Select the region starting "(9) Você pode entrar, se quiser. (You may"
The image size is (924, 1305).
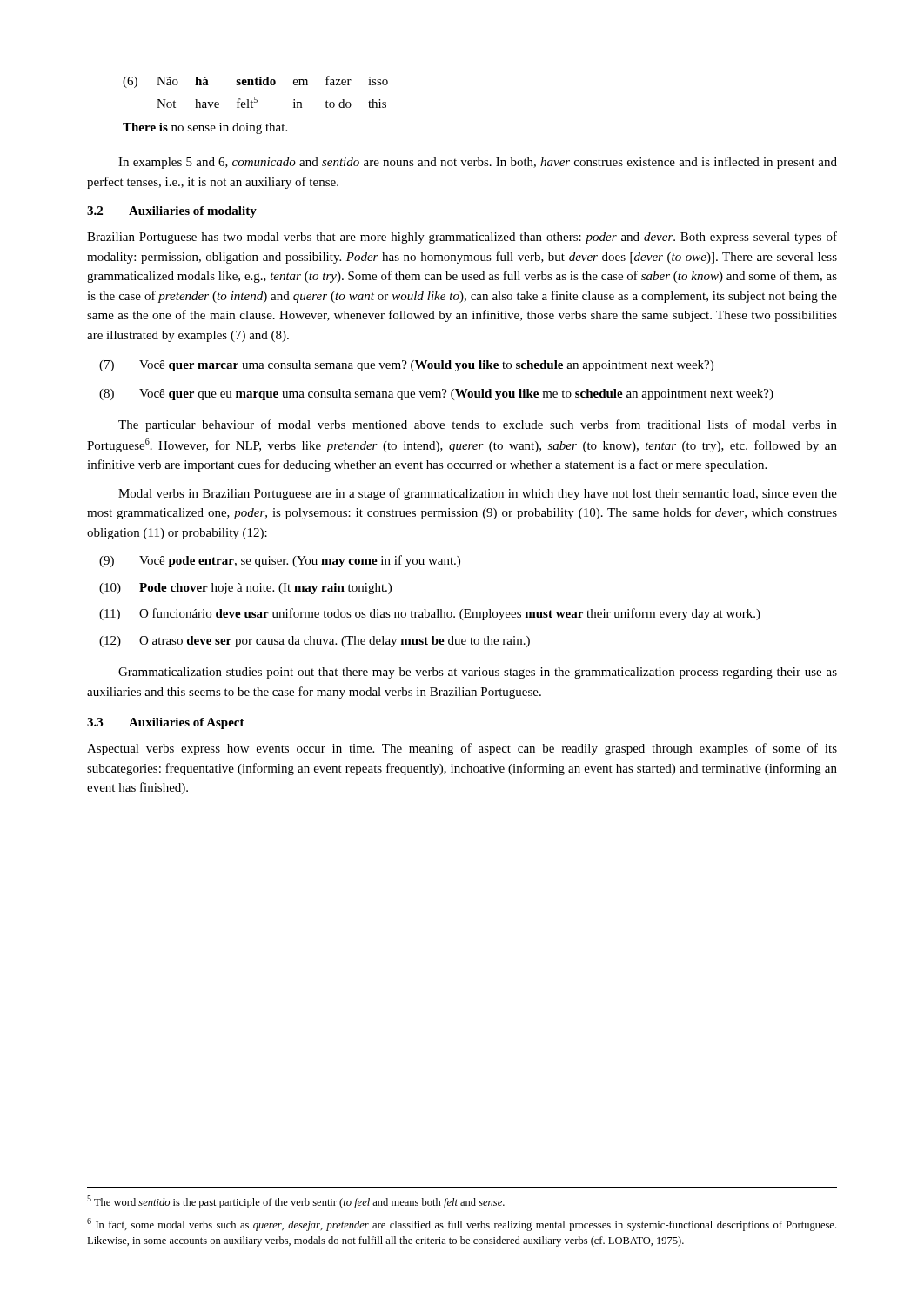300,560
